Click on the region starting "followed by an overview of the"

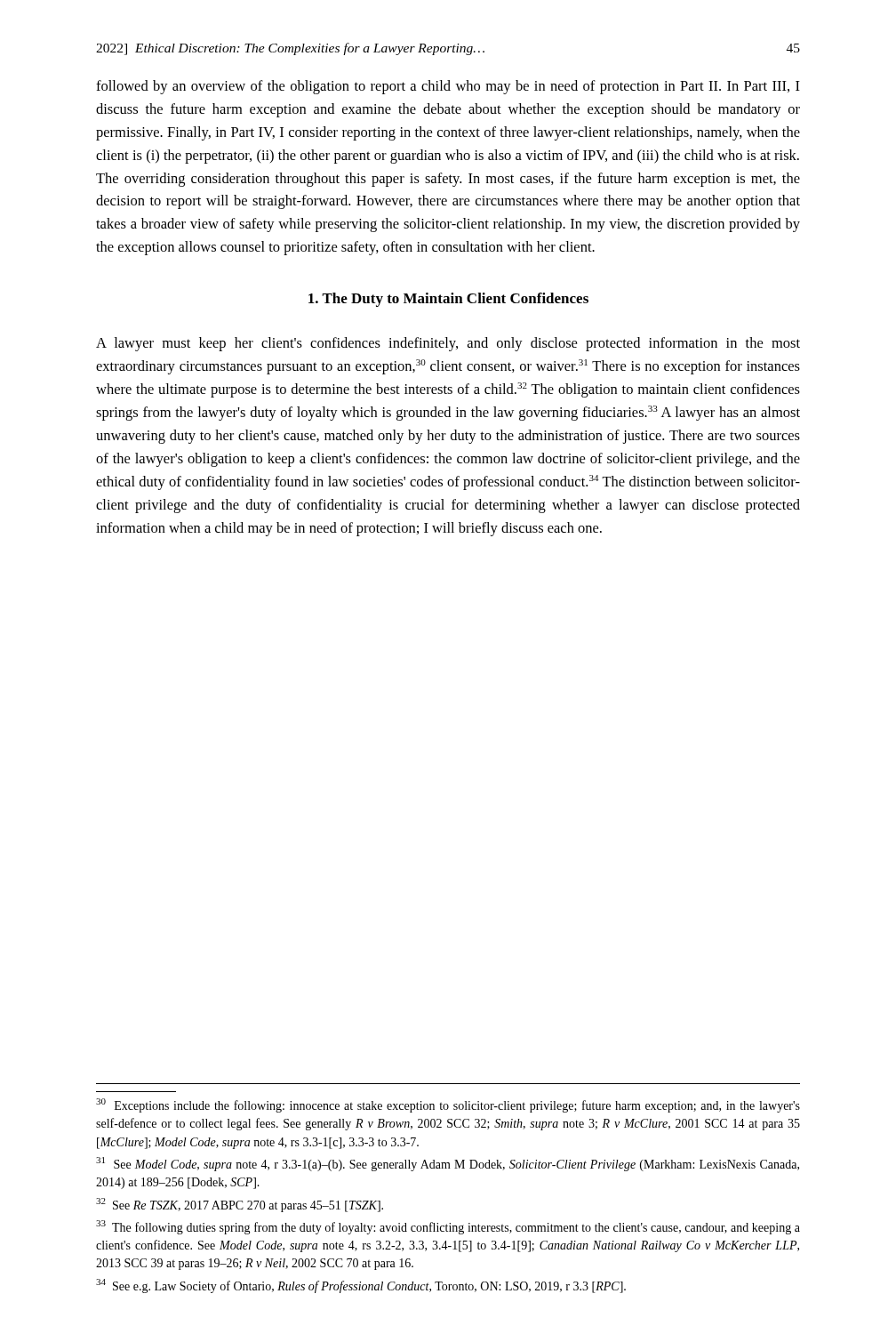(x=448, y=166)
